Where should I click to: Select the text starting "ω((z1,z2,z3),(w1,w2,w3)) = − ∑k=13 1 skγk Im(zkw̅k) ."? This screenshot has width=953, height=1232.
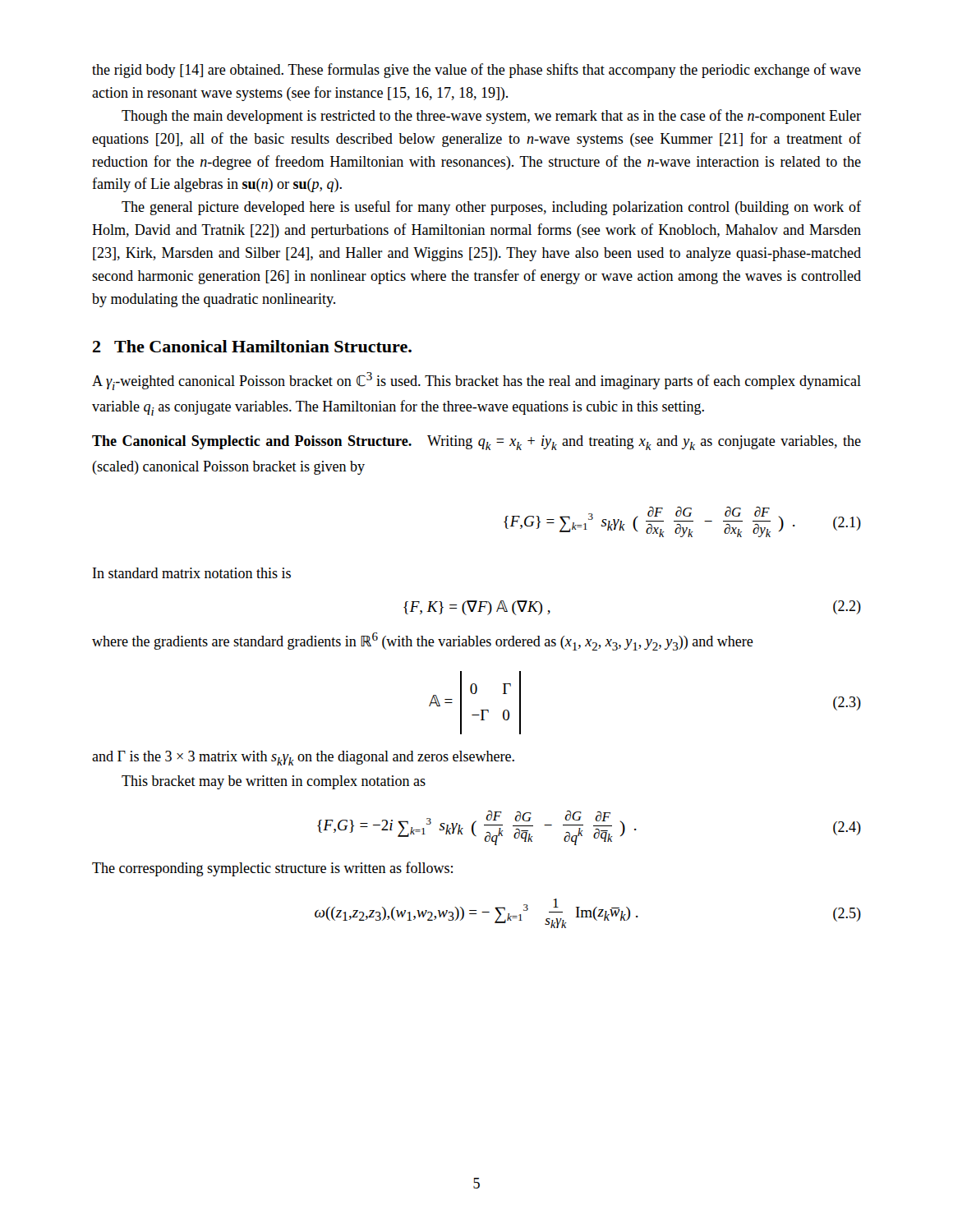pos(588,913)
